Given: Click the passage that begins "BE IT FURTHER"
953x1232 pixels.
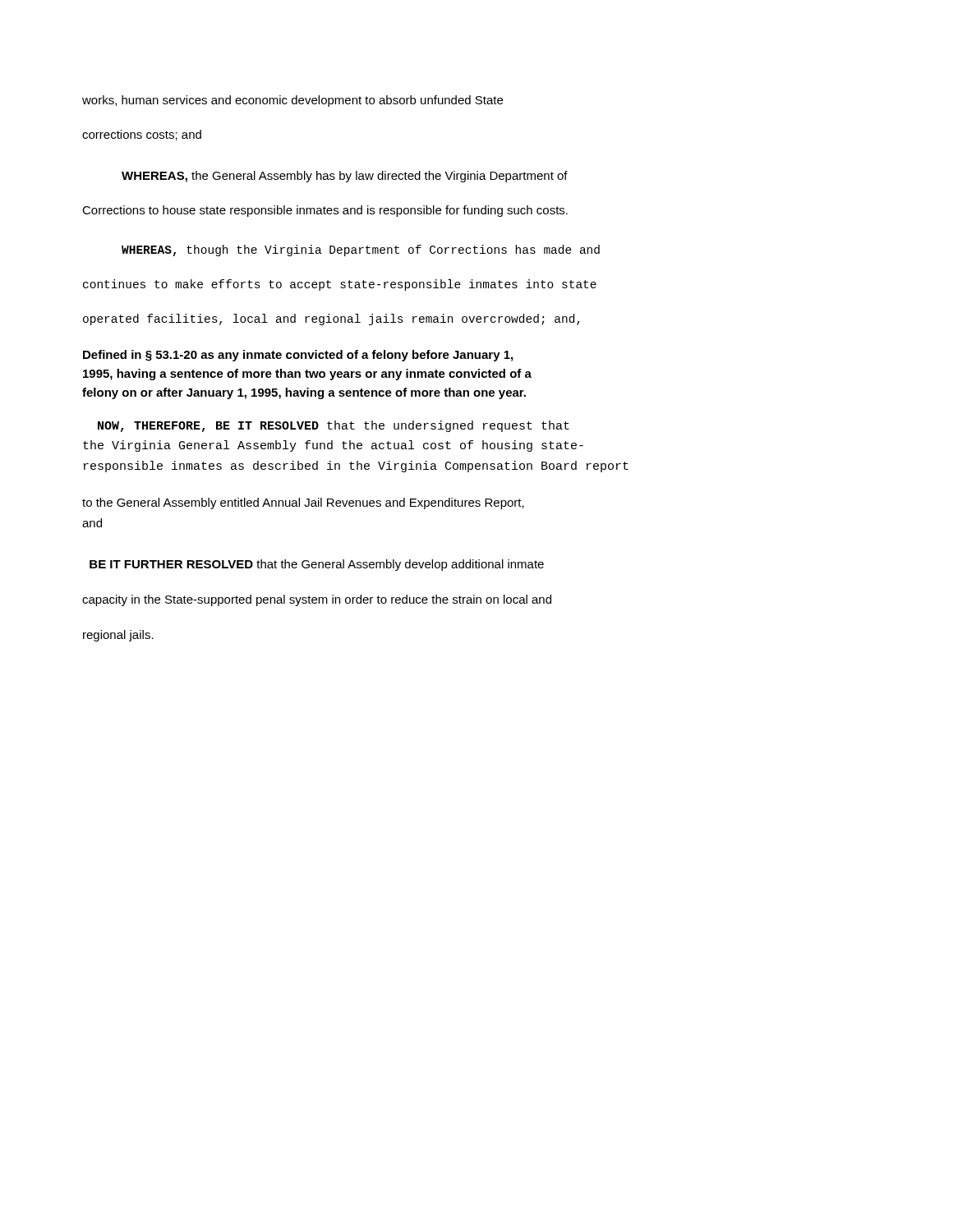Looking at the screenshot, I should (313, 564).
